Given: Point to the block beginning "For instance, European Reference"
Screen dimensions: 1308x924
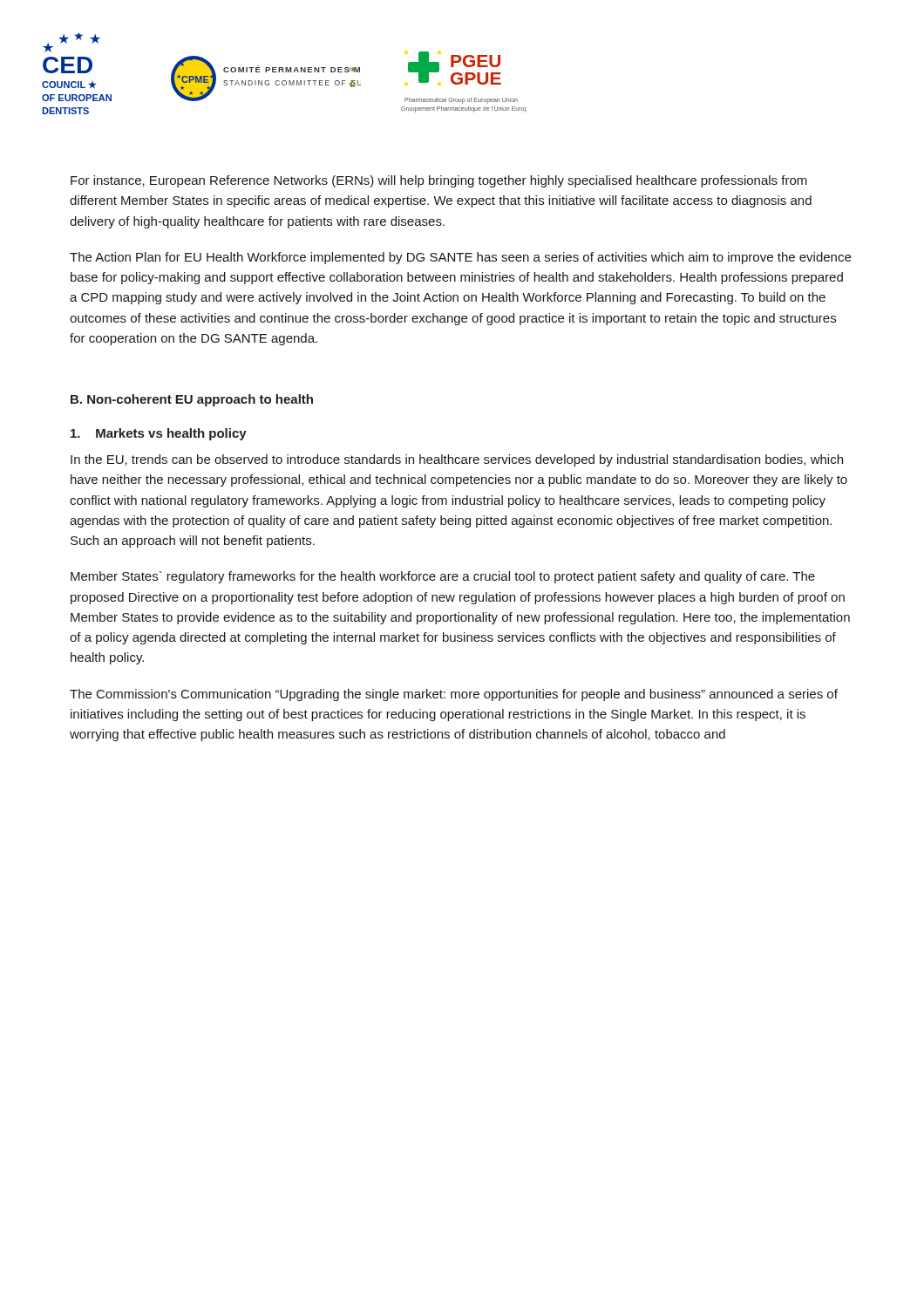Looking at the screenshot, I should coord(441,200).
